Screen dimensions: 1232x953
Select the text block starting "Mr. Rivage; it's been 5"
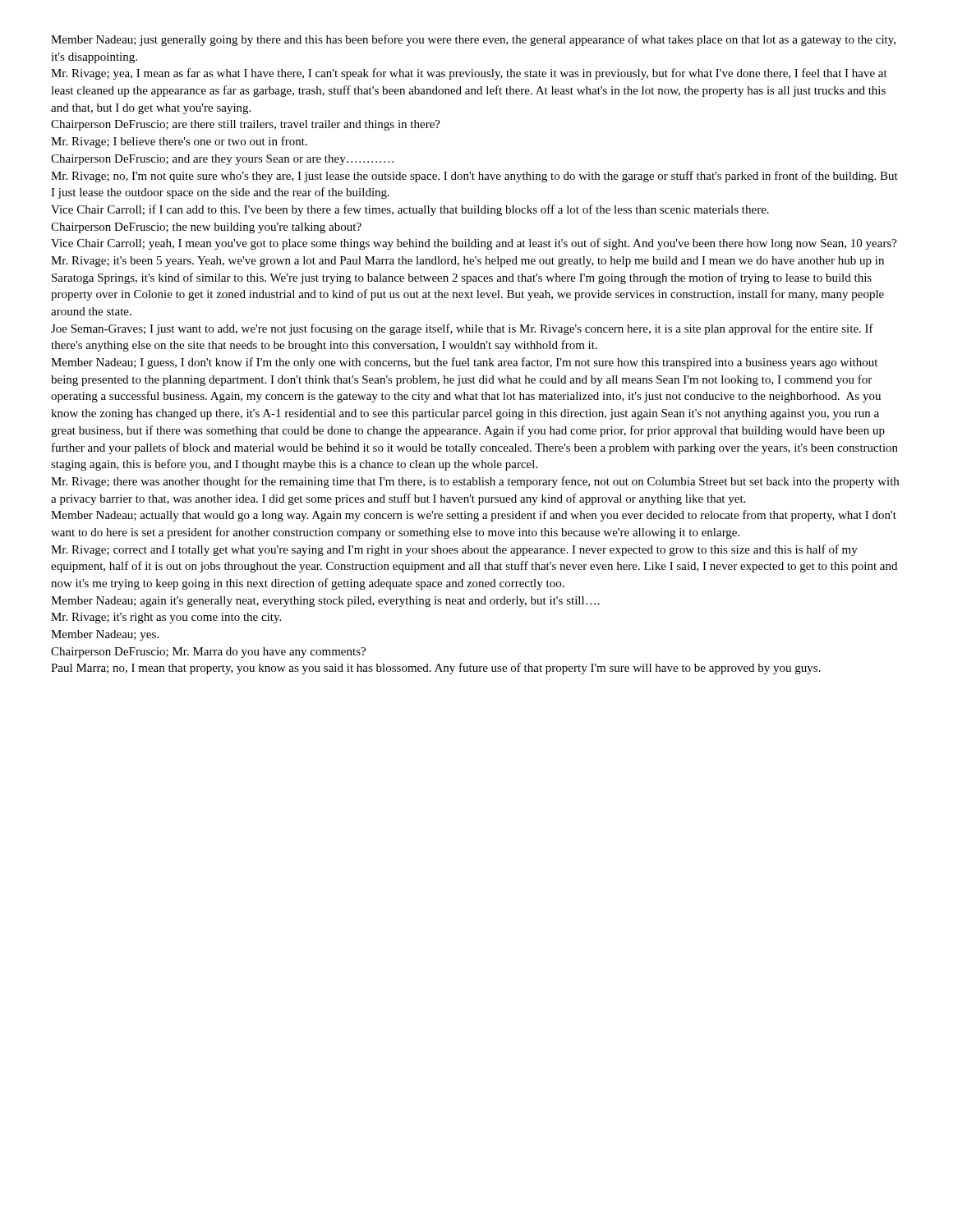(476, 286)
